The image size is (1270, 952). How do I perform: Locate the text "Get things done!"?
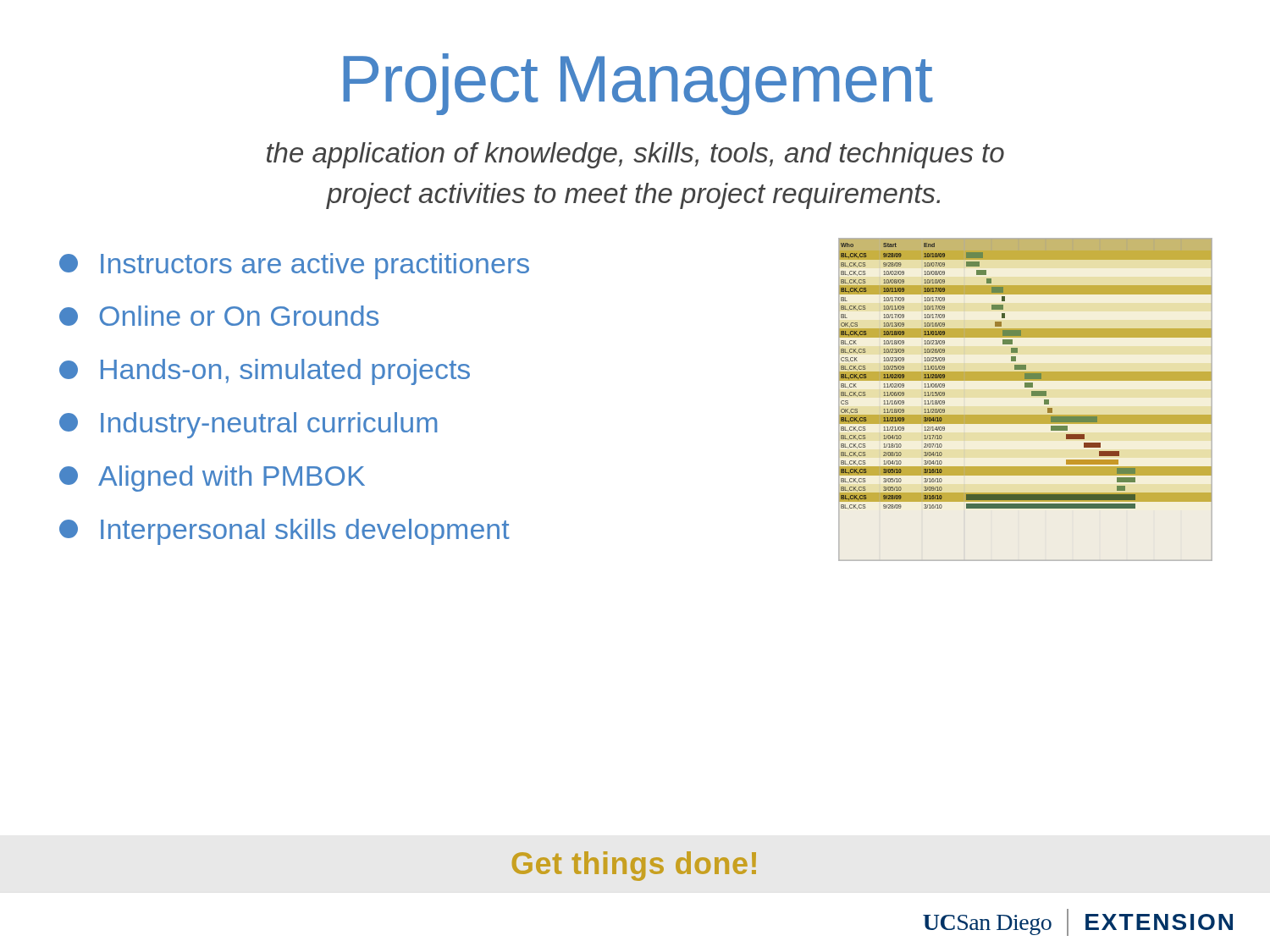(635, 864)
